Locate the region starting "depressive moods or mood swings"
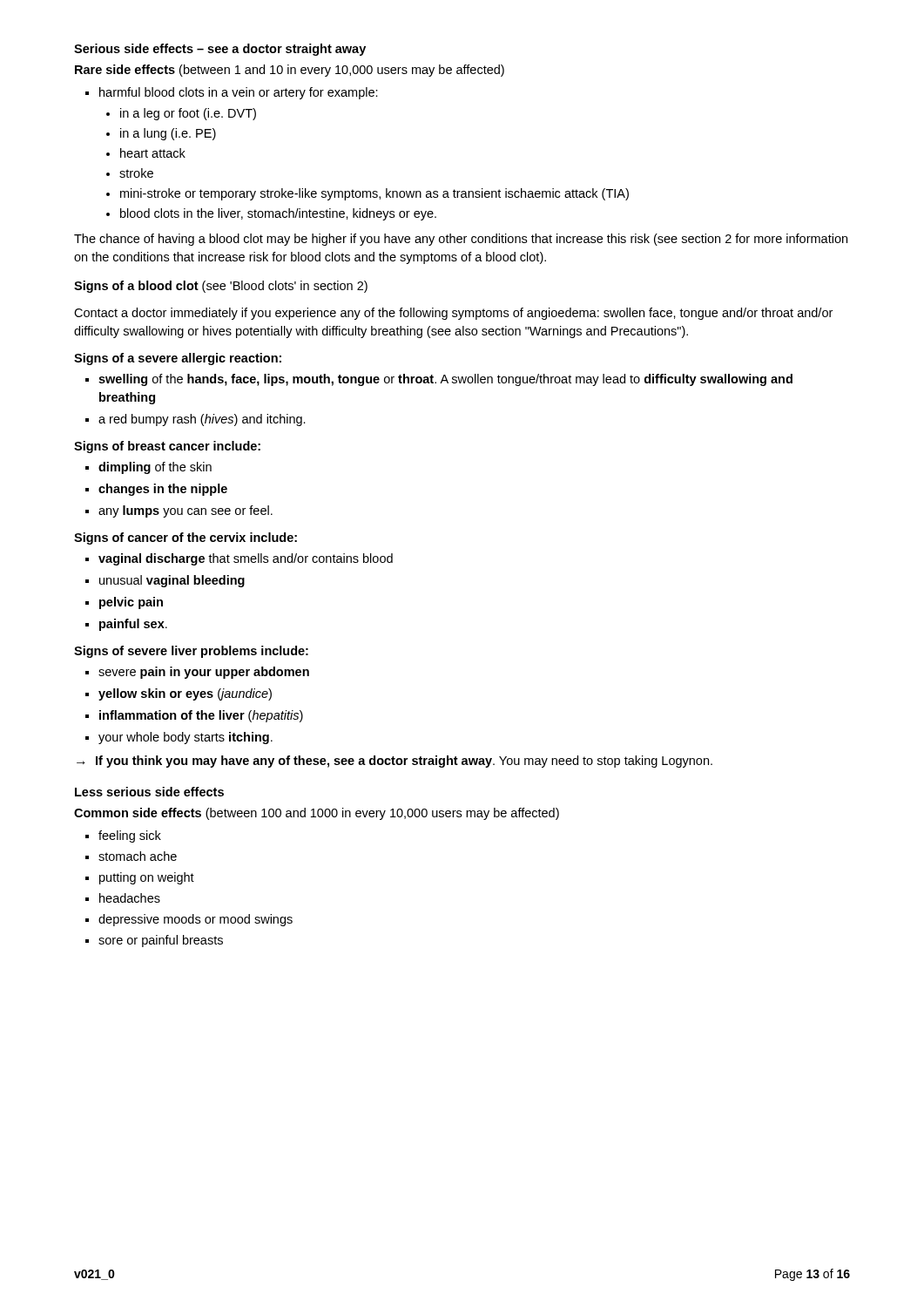924x1307 pixels. (196, 919)
